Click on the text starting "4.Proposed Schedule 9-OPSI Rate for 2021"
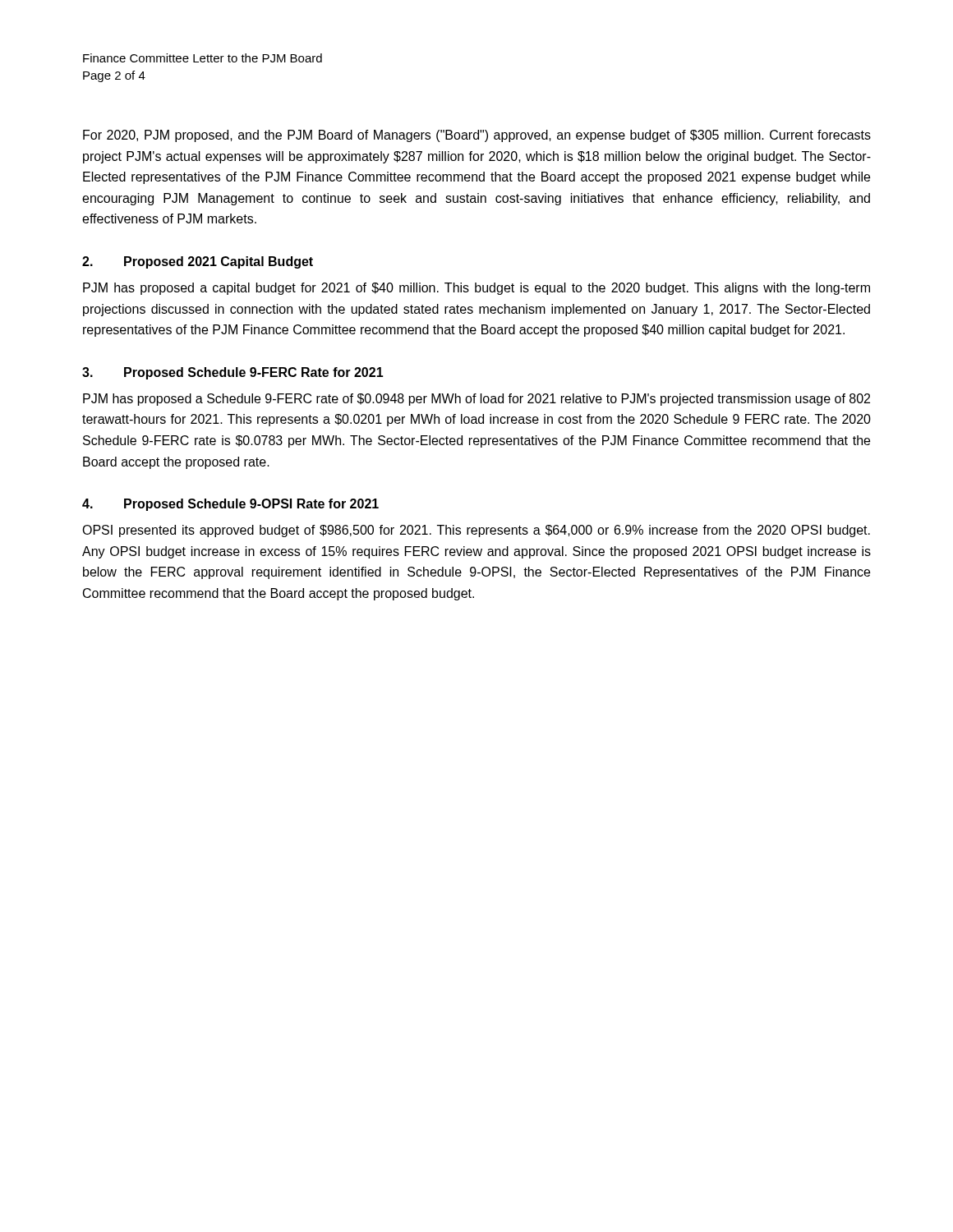 (x=231, y=504)
